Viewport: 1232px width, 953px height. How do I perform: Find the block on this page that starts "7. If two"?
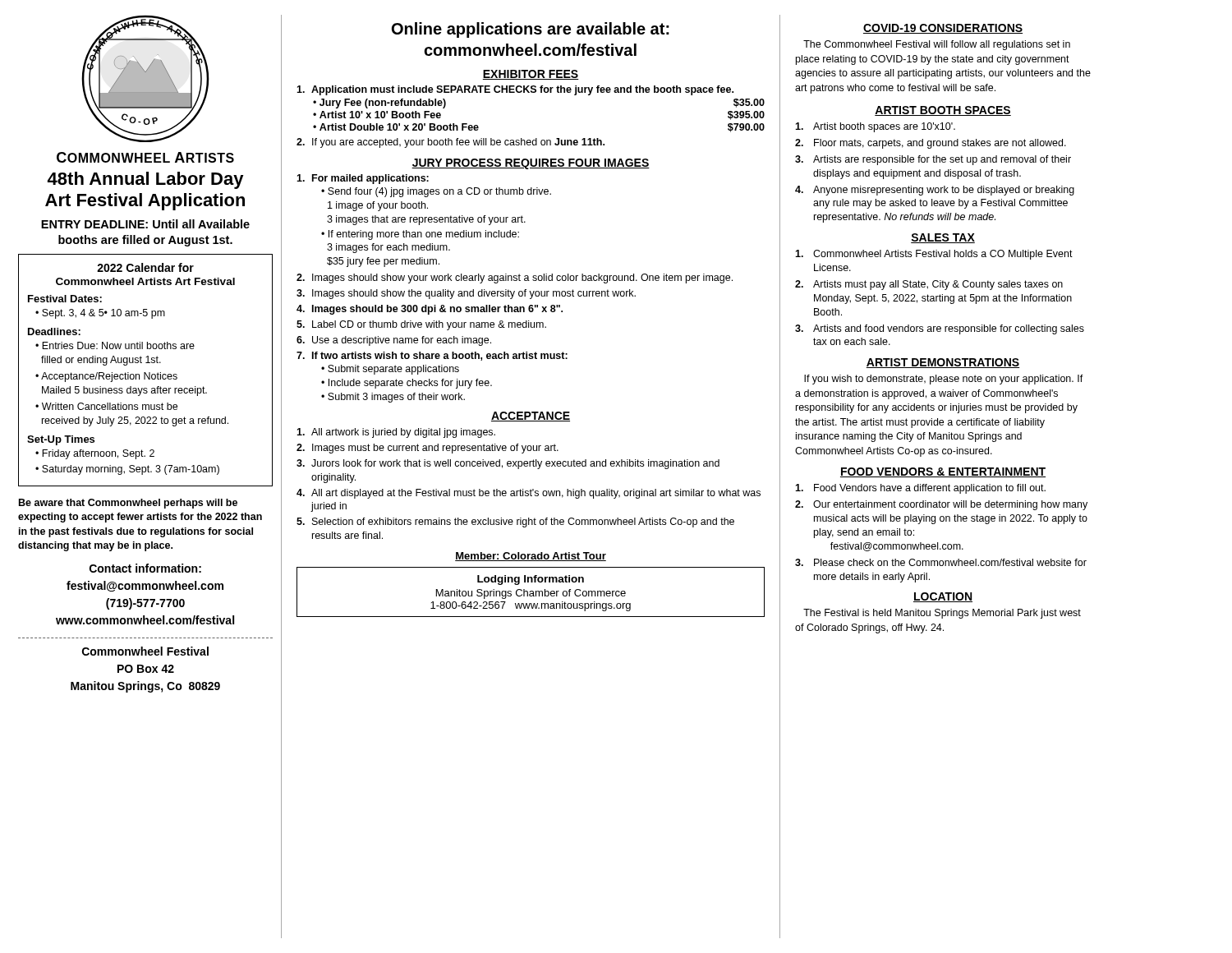pyautogui.click(x=432, y=356)
